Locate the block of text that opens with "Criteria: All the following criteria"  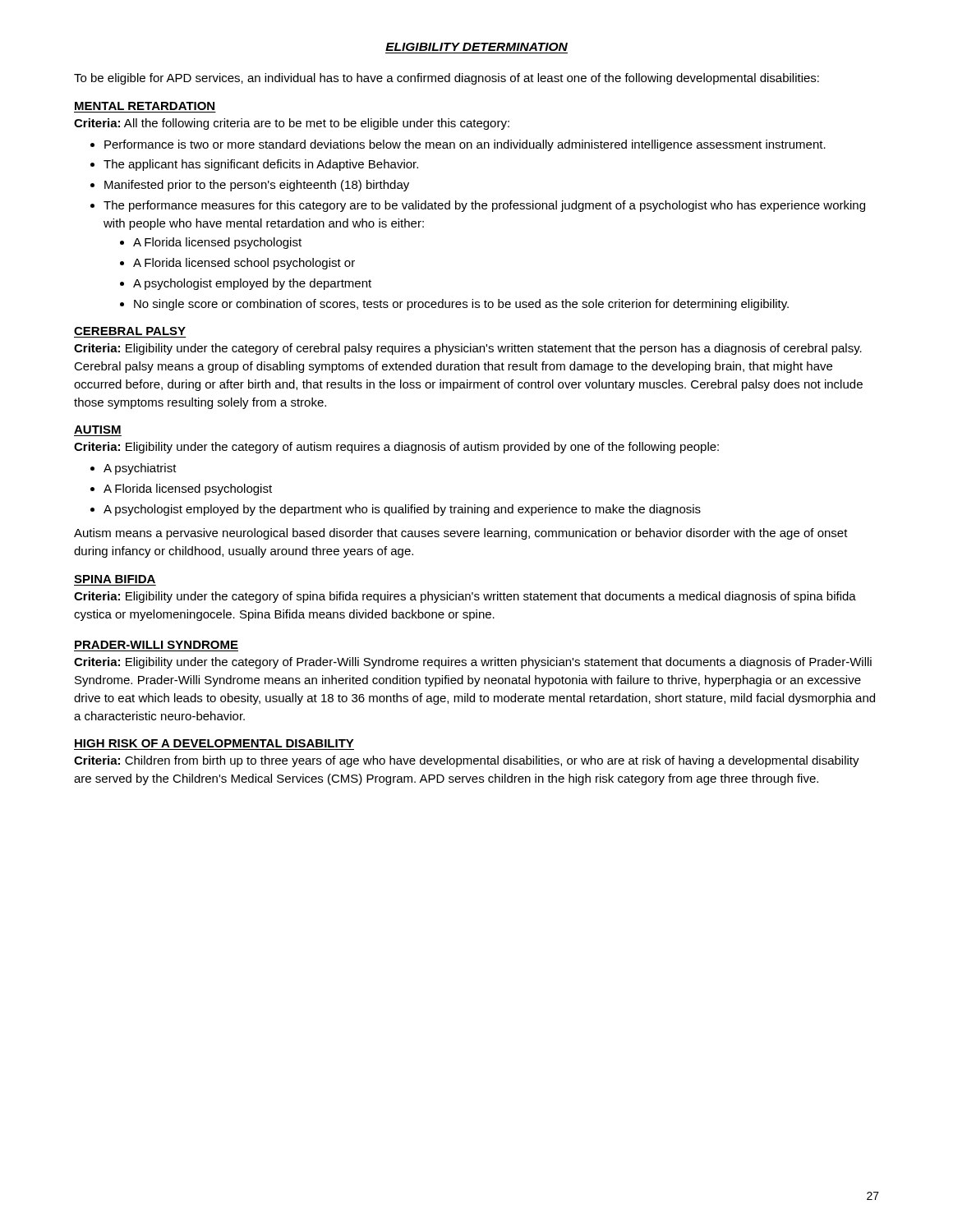(x=476, y=123)
